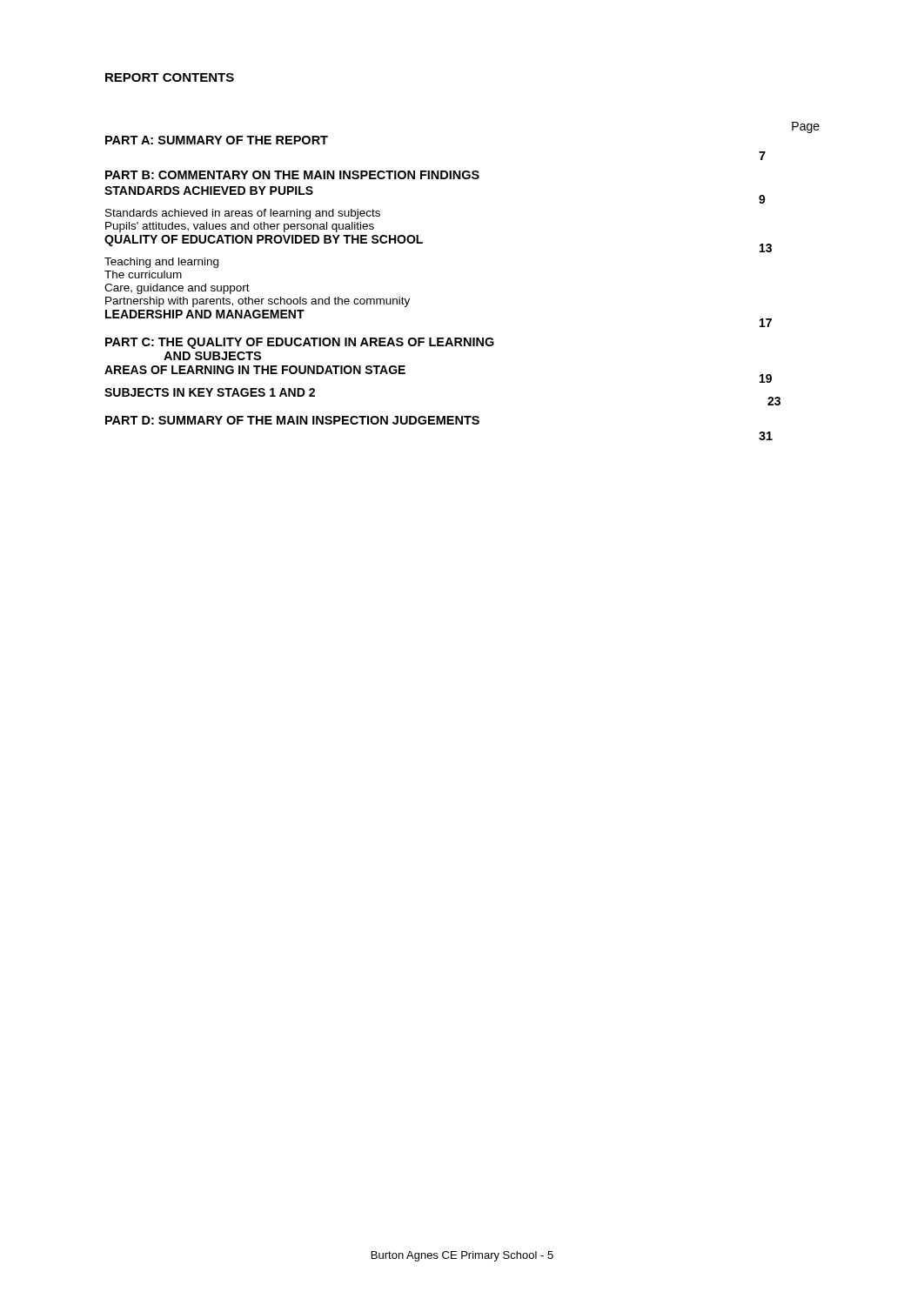
Task: Locate the text "PART B: COMMENTARY ON THE MAIN INSPECTION FINDINGS"
Action: [x=462, y=176]
